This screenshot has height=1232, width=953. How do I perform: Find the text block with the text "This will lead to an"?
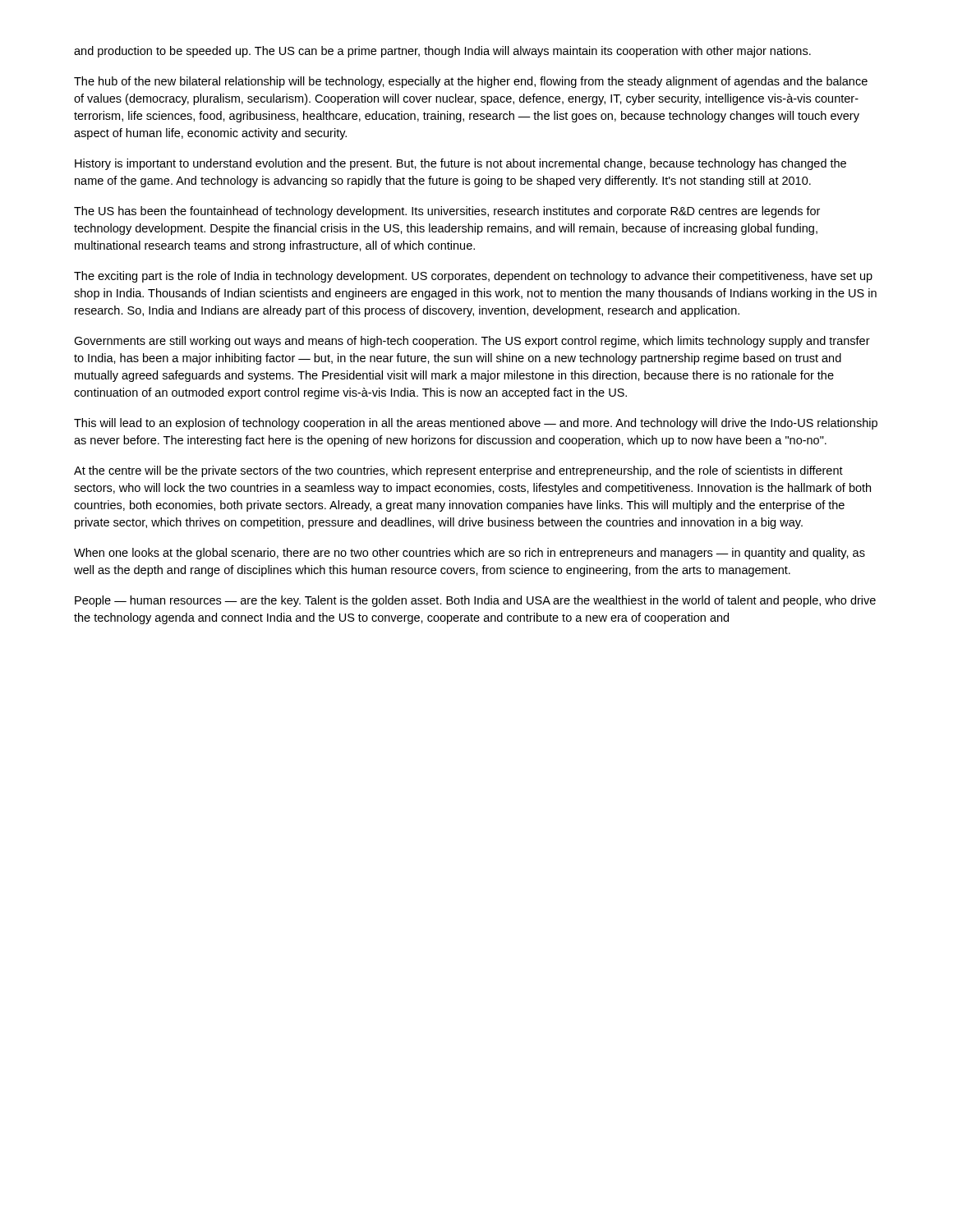point(476,432)
